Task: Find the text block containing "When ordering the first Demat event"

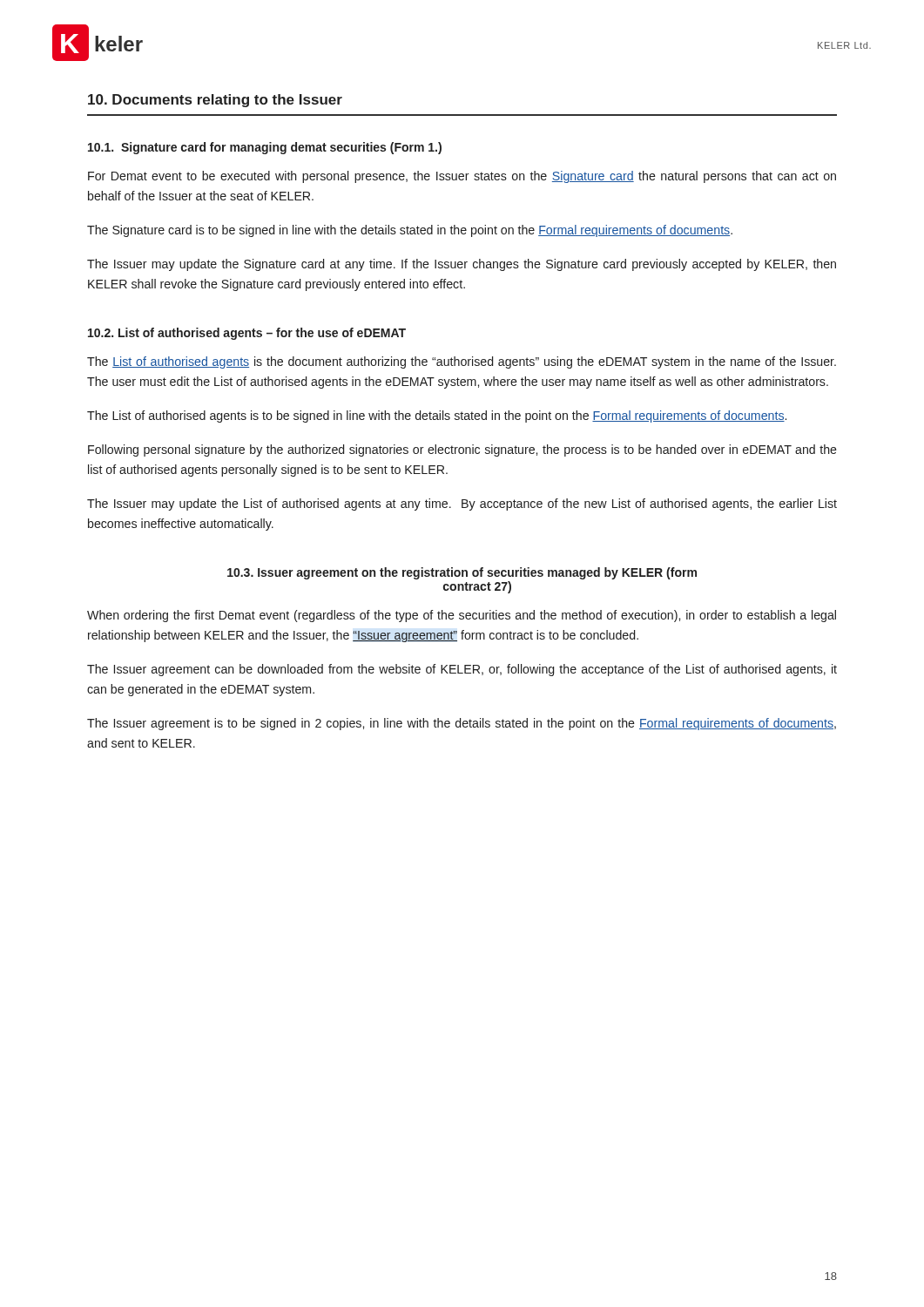Action: (462, 625)
